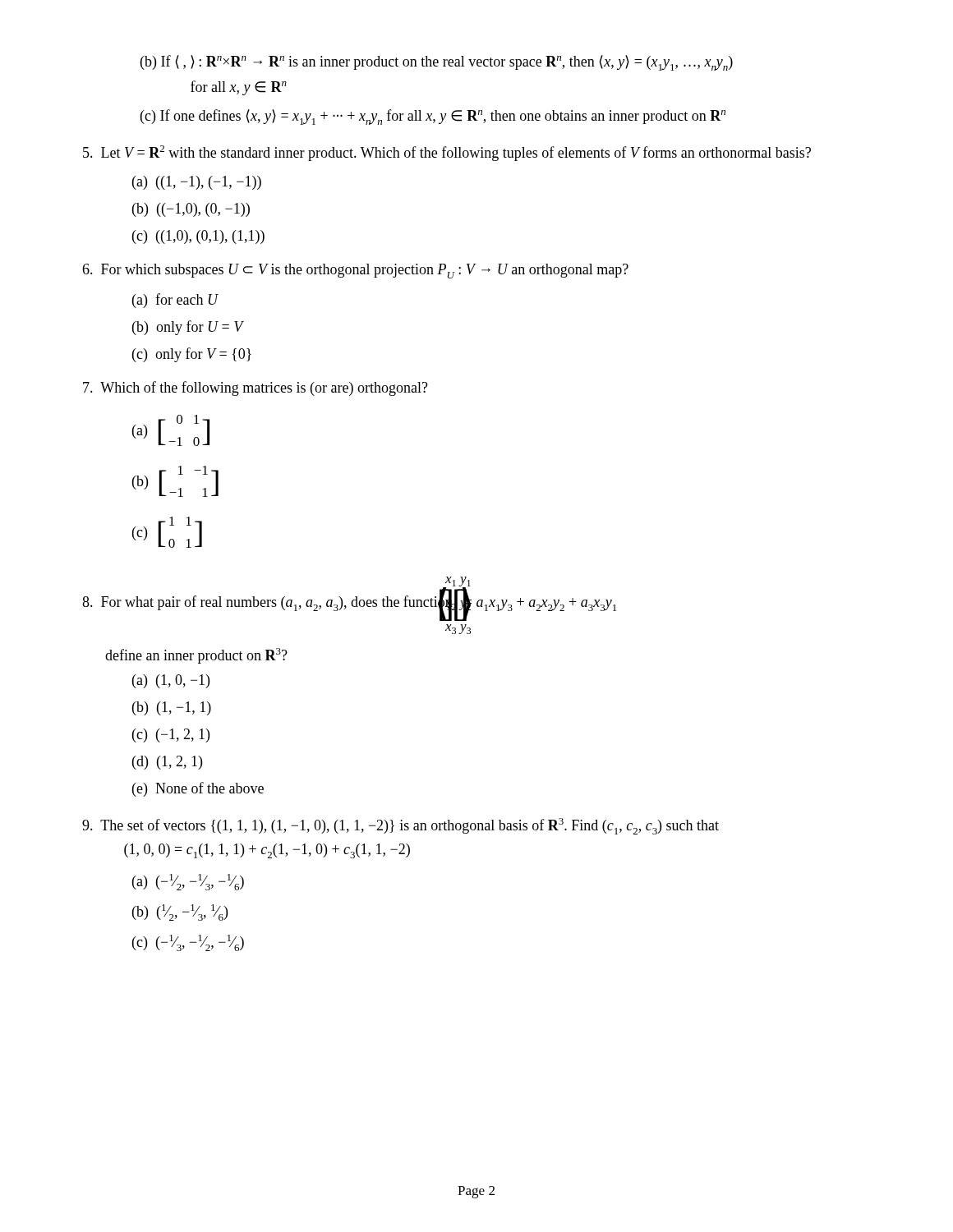Locate the text "(c) (−1, 2, 1)"
This screenshot has height=1232, width=953.
[171, 734]
